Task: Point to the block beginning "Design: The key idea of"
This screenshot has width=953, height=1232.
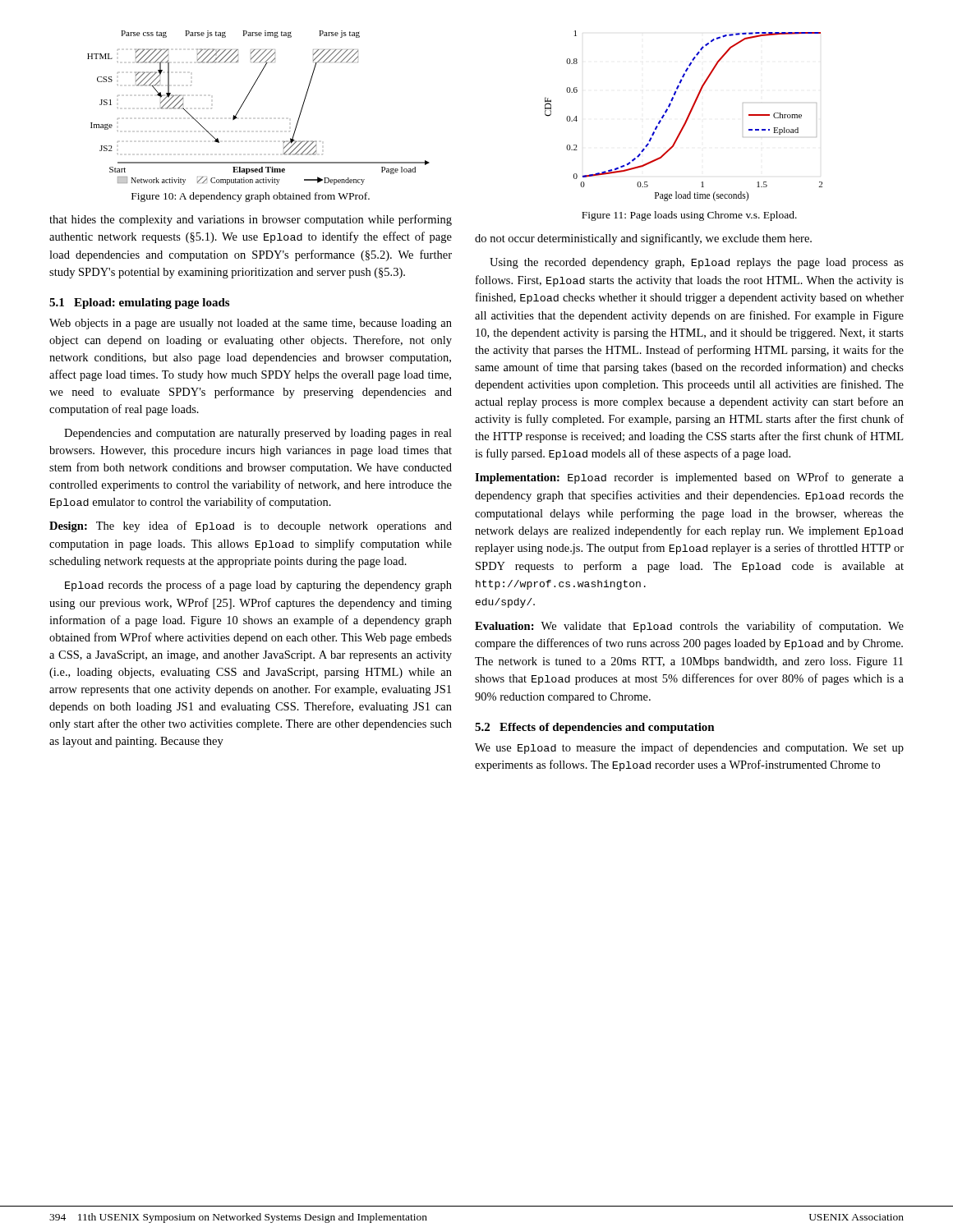Action: 251,544
